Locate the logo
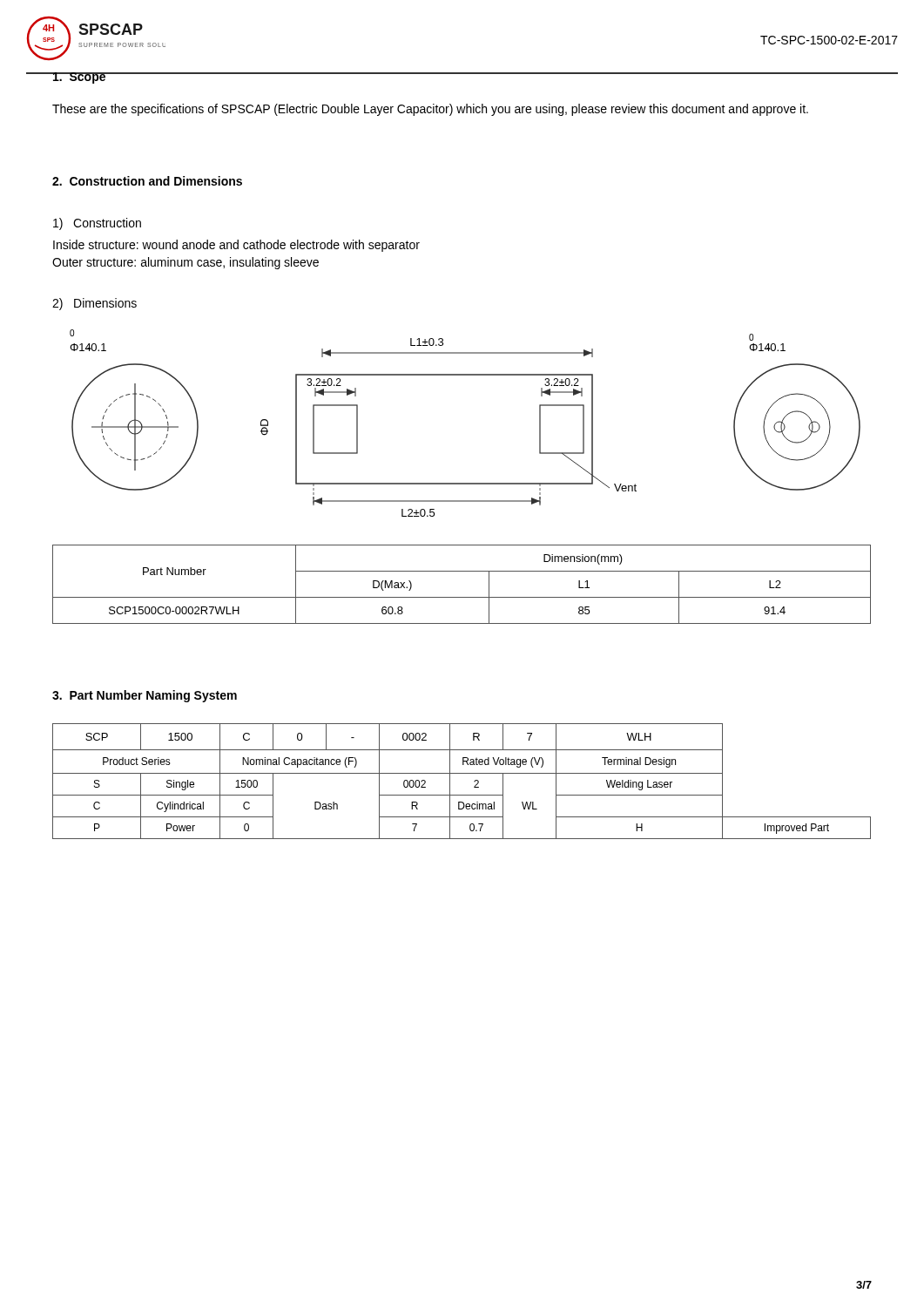Screen dimensions: 1307x924 96,40
